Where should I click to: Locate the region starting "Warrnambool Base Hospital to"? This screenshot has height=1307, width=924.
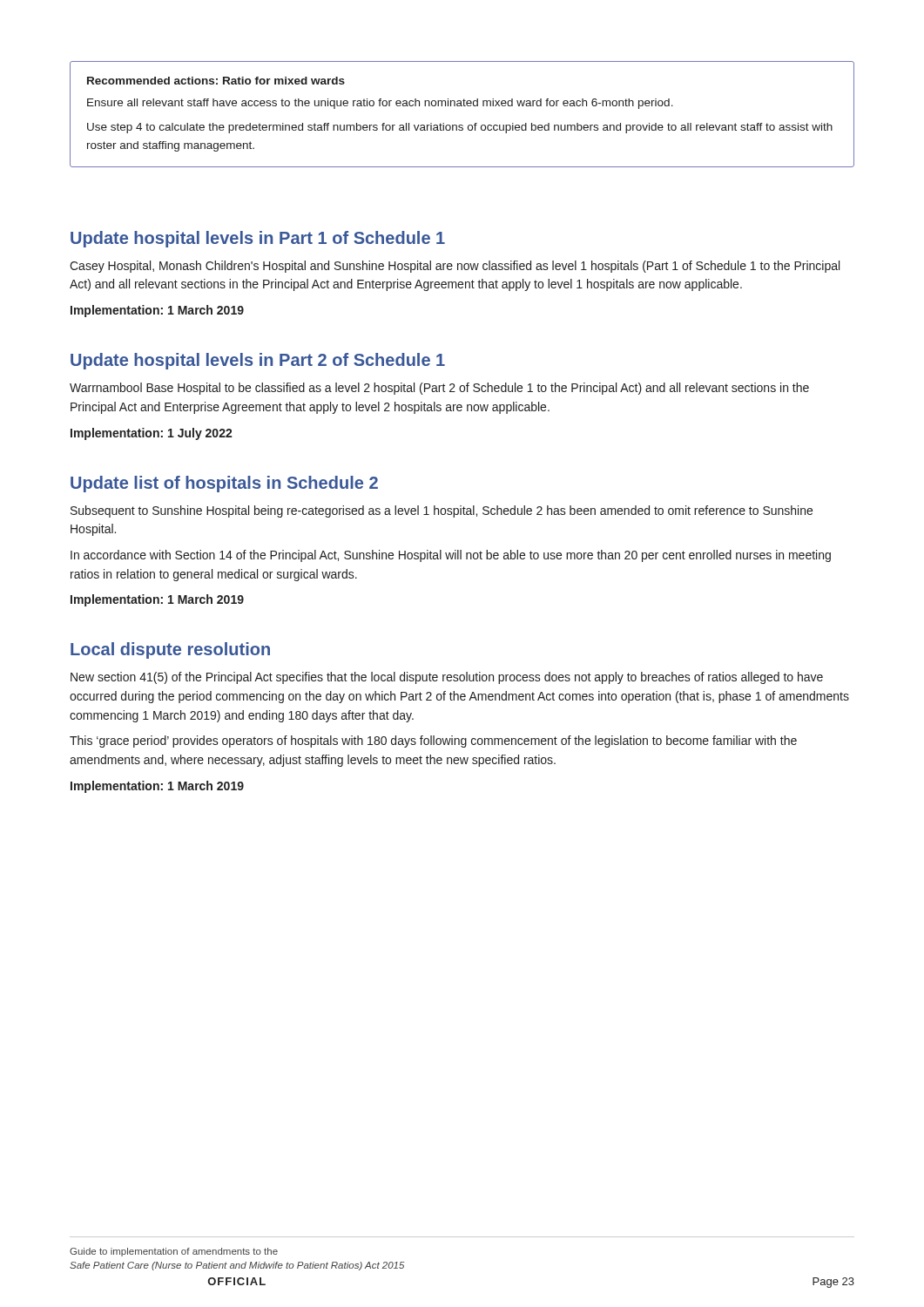tap(440, 397)
